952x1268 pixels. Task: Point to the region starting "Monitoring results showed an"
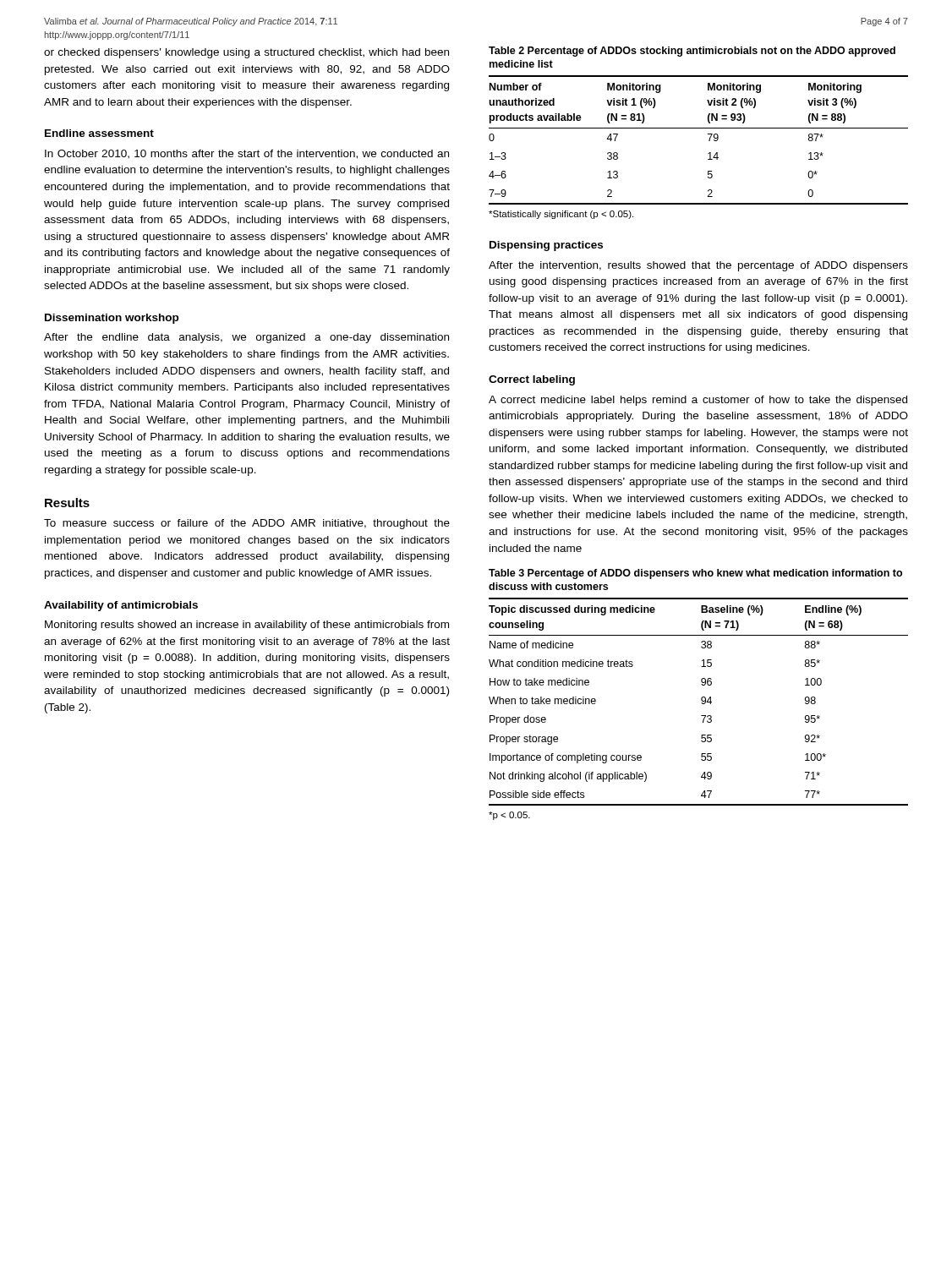[x=247, y=666]
